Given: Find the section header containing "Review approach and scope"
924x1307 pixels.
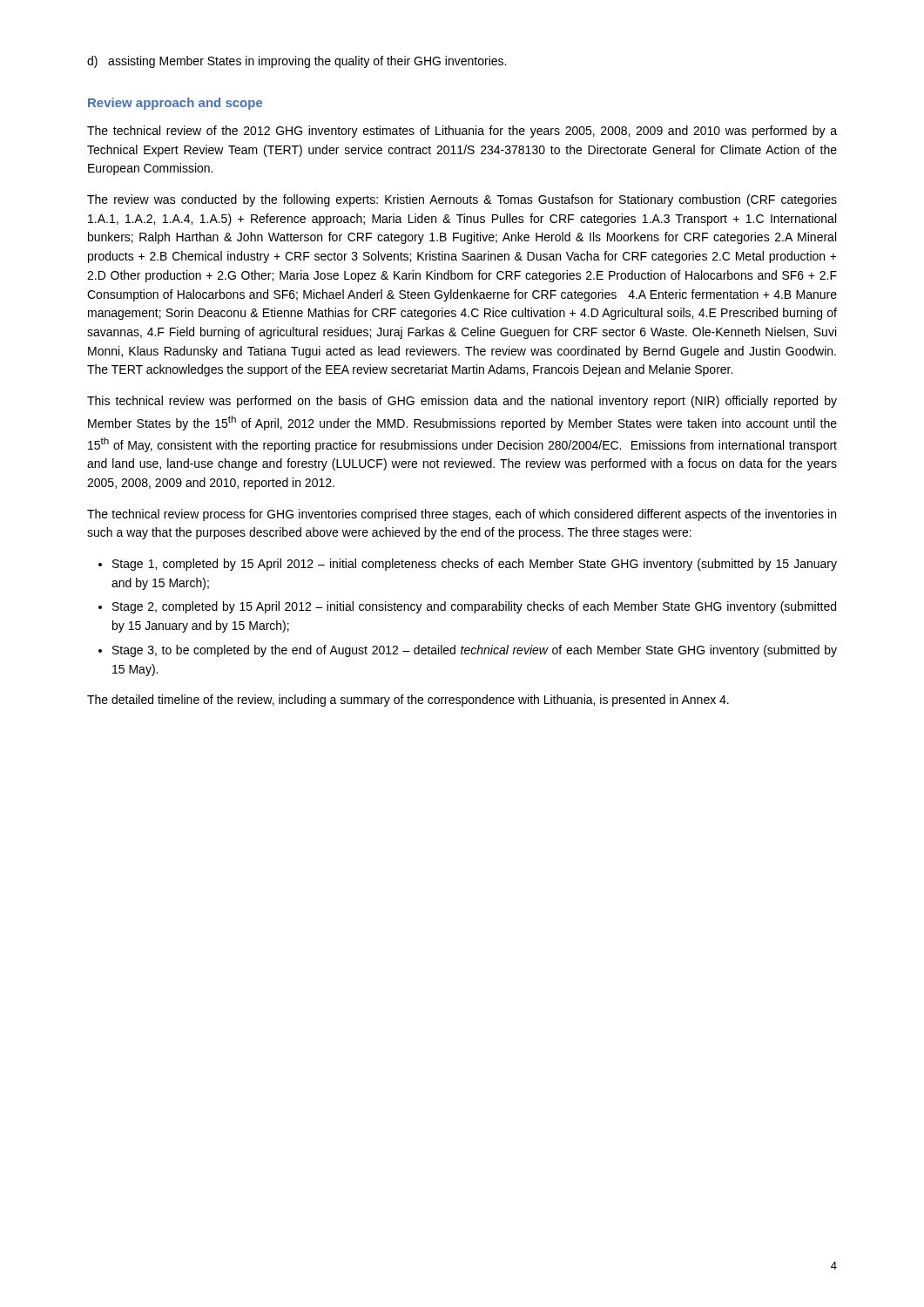Looking at the screenshot, I should [x=175, y=102].
